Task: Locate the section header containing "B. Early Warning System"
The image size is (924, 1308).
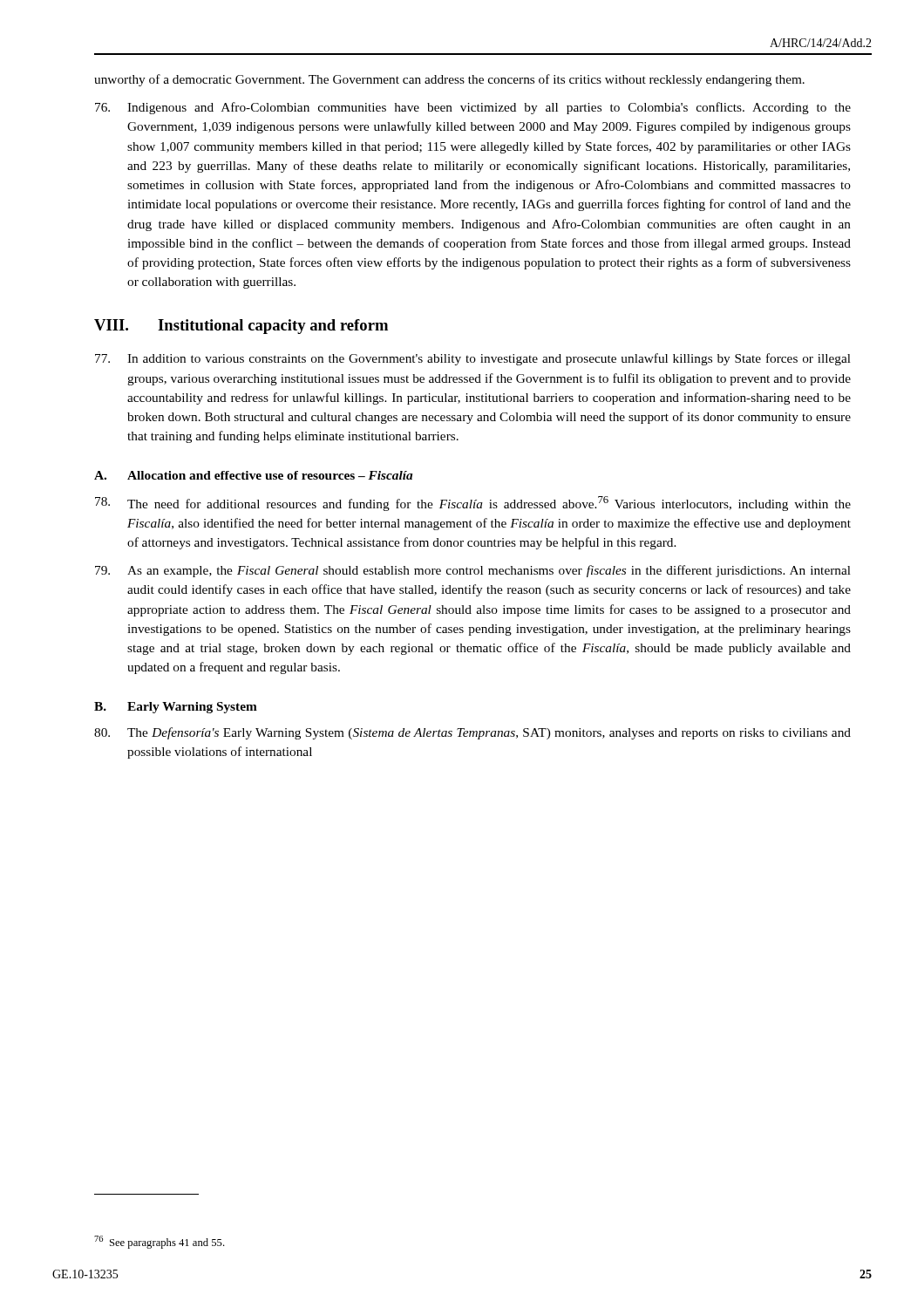Action: click(176, 706)
